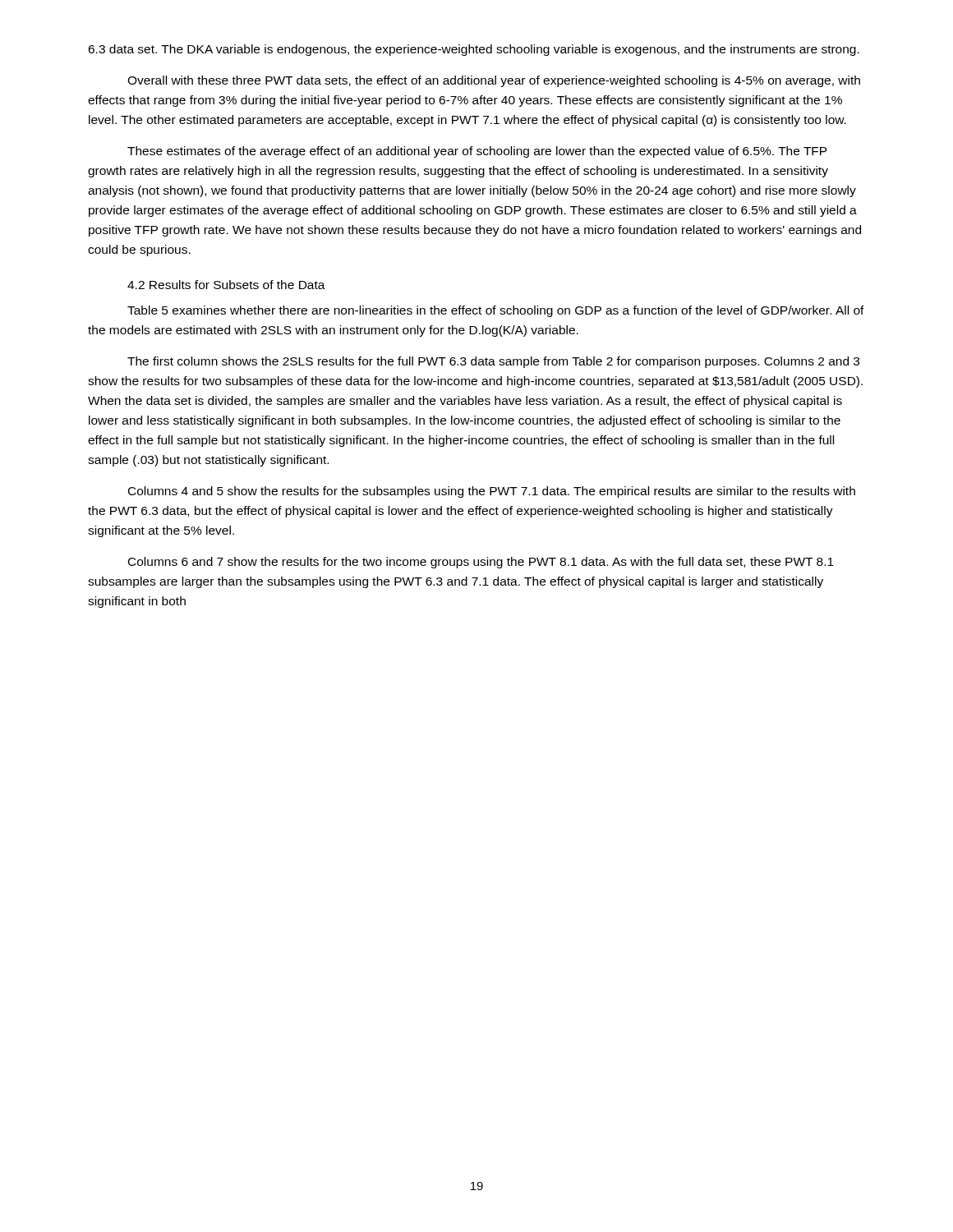
Task: Locate the block of text that opens with "These estimates of the average effect"
Action: tap(476, 201)
